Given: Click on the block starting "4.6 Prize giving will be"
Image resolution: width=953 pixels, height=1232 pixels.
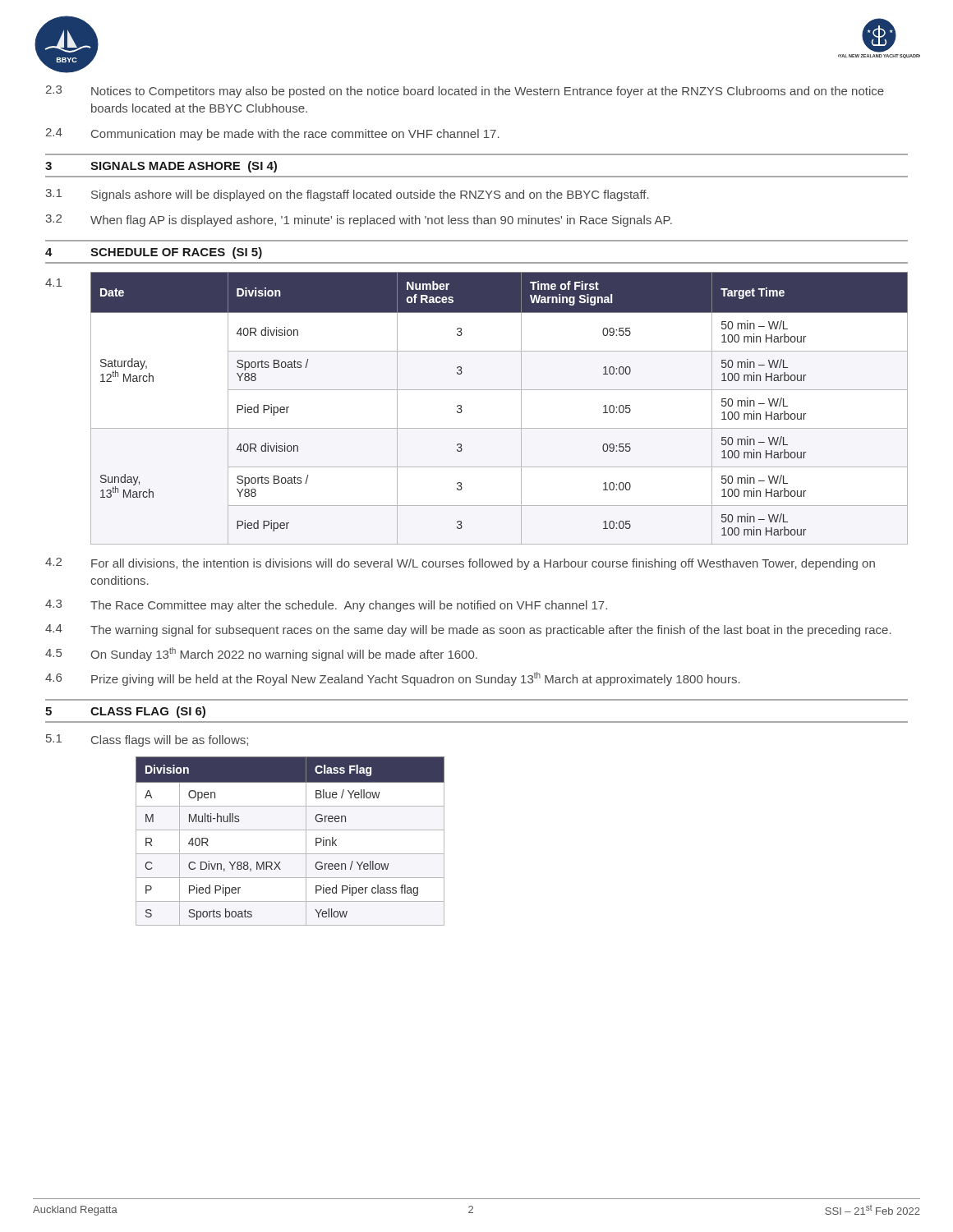Looking at the screenshot, I should (x=476, y=679).
